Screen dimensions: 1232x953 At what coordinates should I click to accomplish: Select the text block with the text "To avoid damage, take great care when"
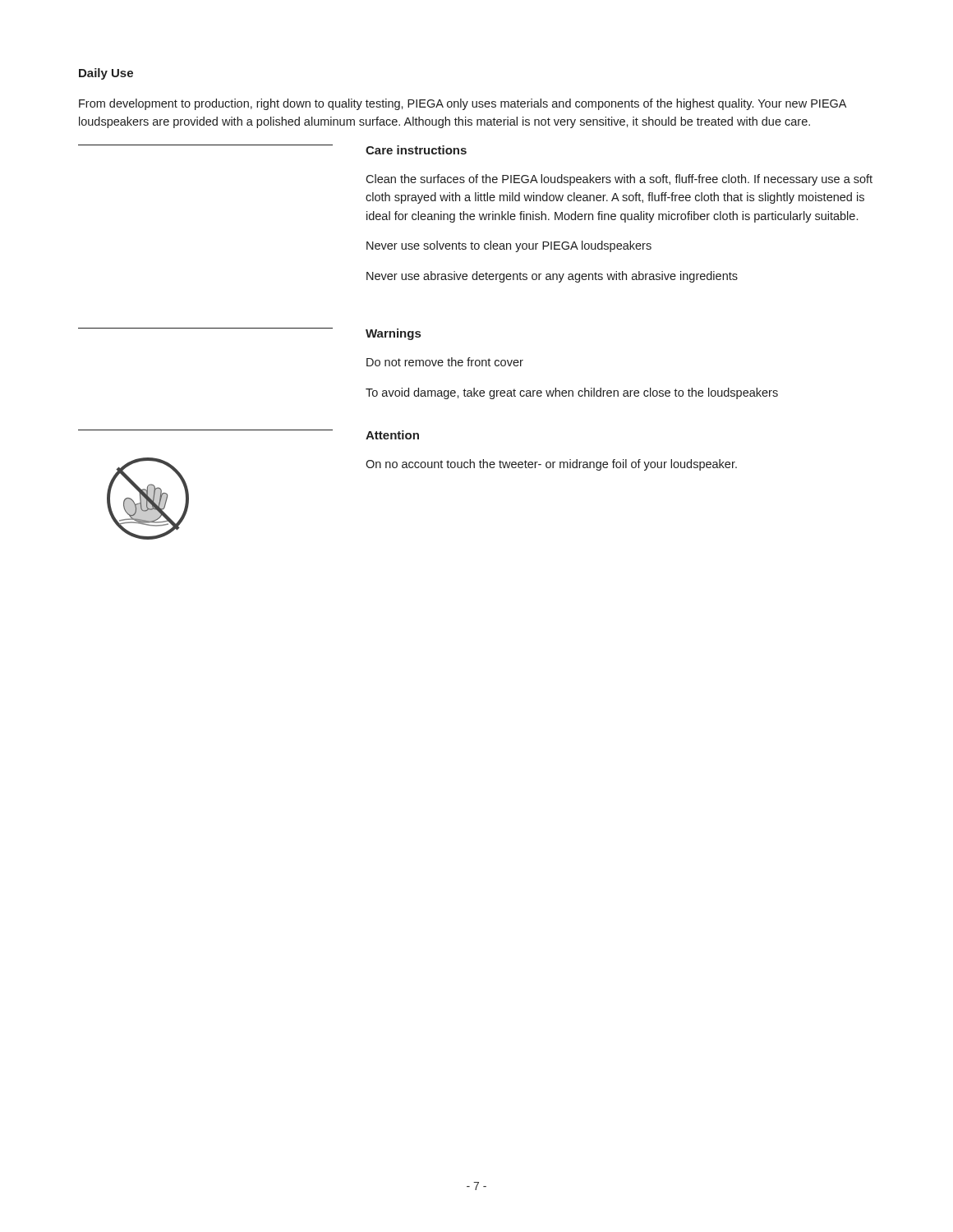[x=572, y=392]
